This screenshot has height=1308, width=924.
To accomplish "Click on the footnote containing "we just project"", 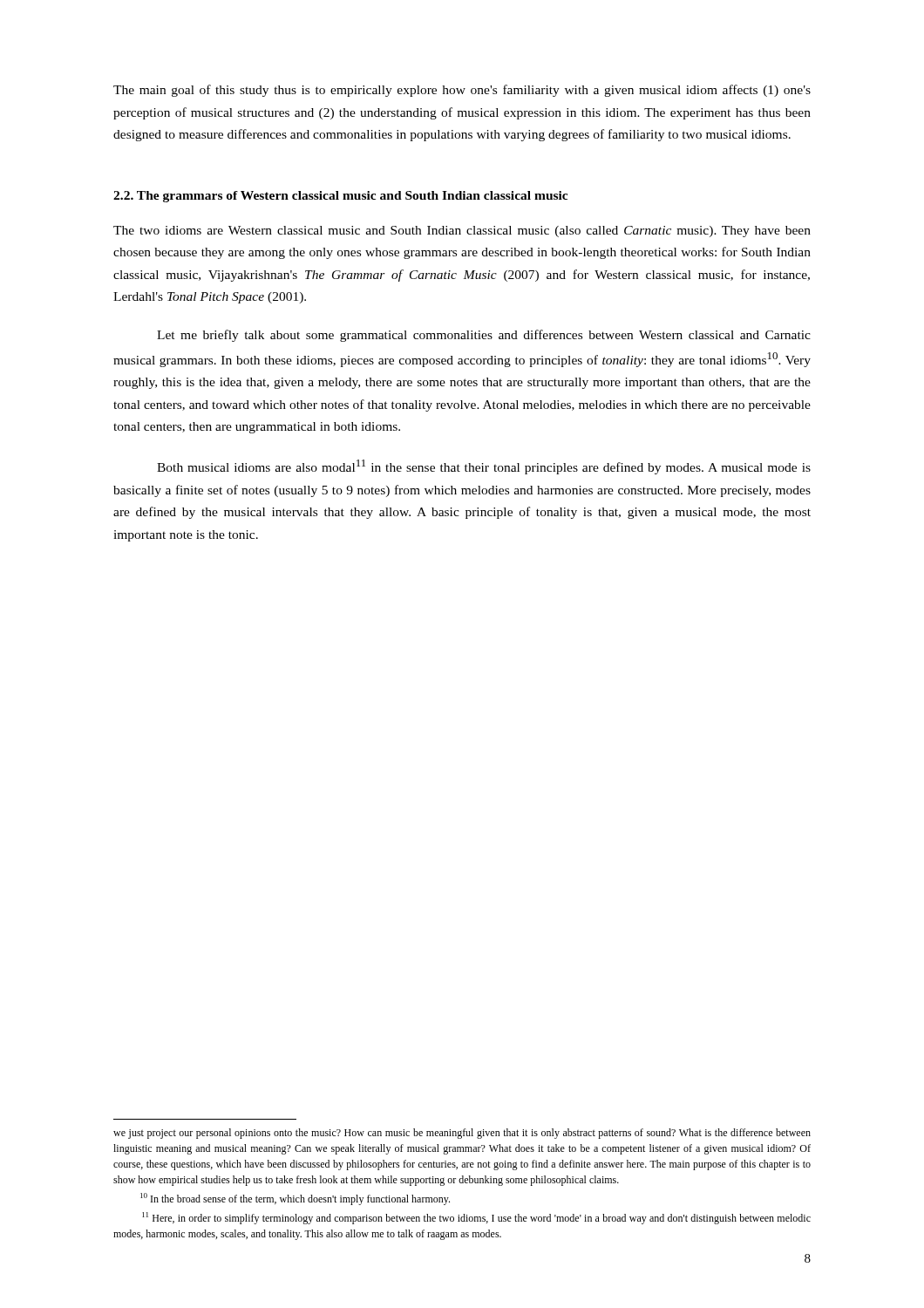I will [462, 1156].
